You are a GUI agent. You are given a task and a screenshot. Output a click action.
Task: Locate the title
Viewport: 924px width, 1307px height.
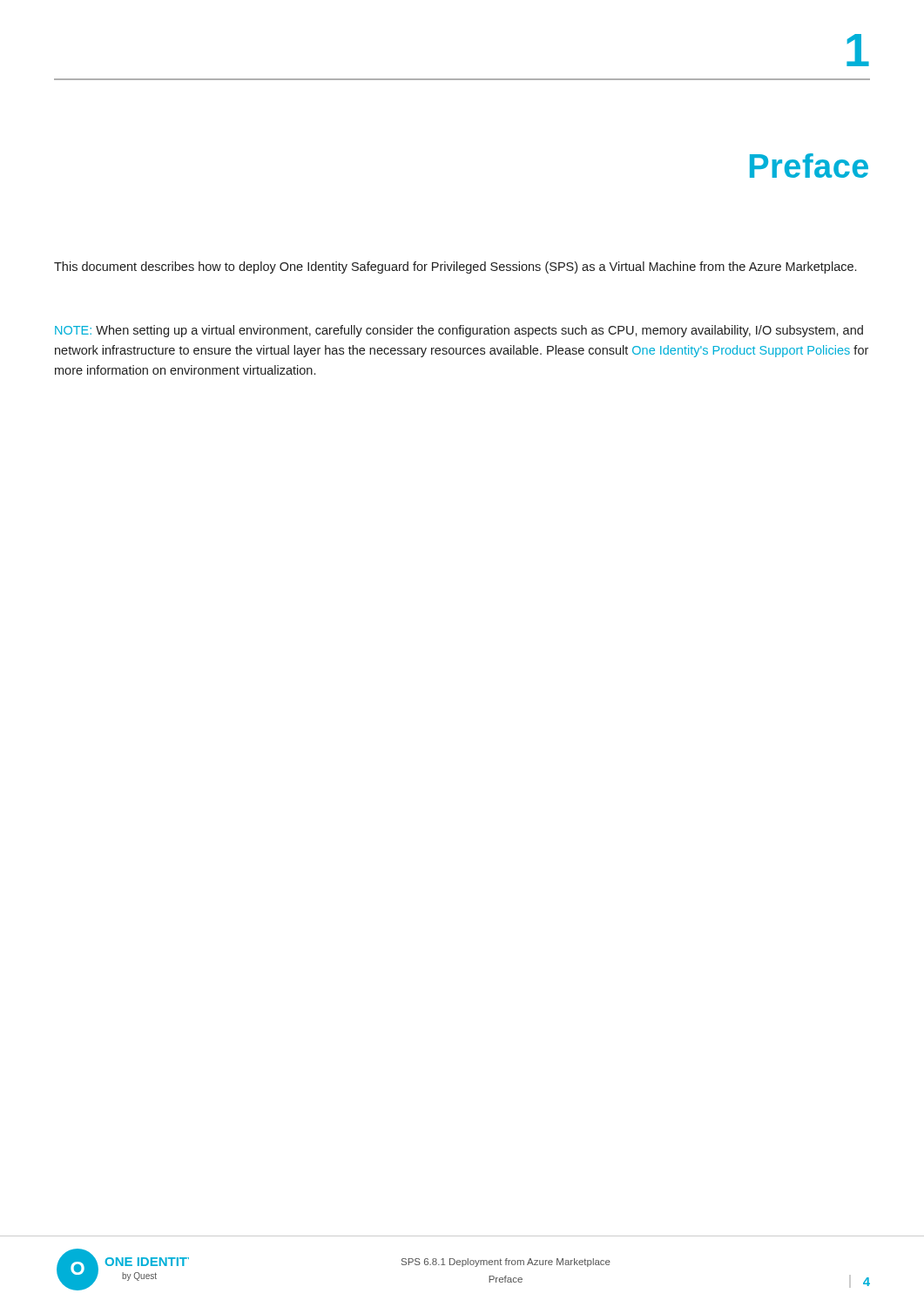pyautogui.click(x=809, y=166)
